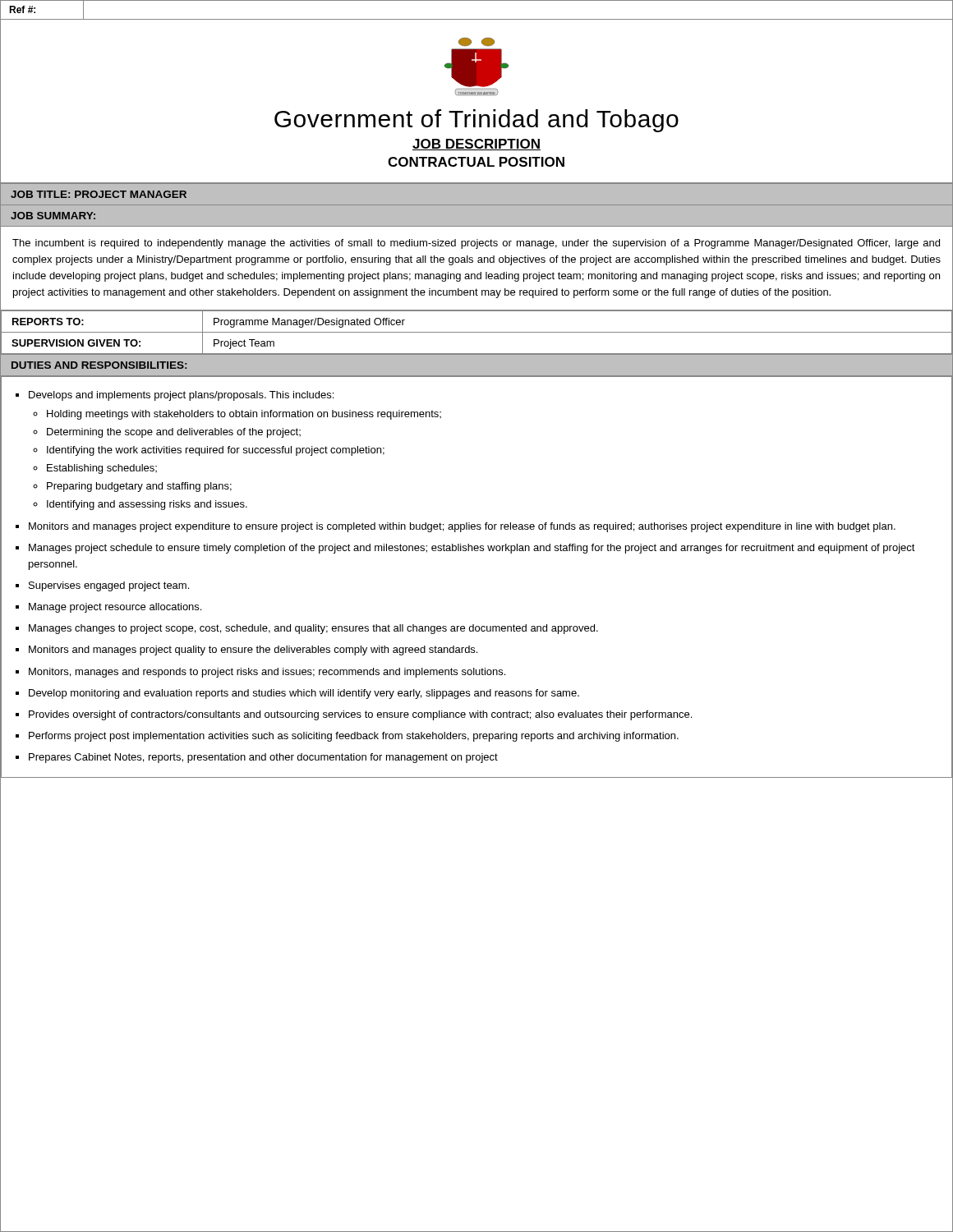Image resolution: width=953 pixels, height=1232 pixels.
Task: Point to the element starting "Holding meetings with stakeholders to obtain"
Action: [244, 413]
